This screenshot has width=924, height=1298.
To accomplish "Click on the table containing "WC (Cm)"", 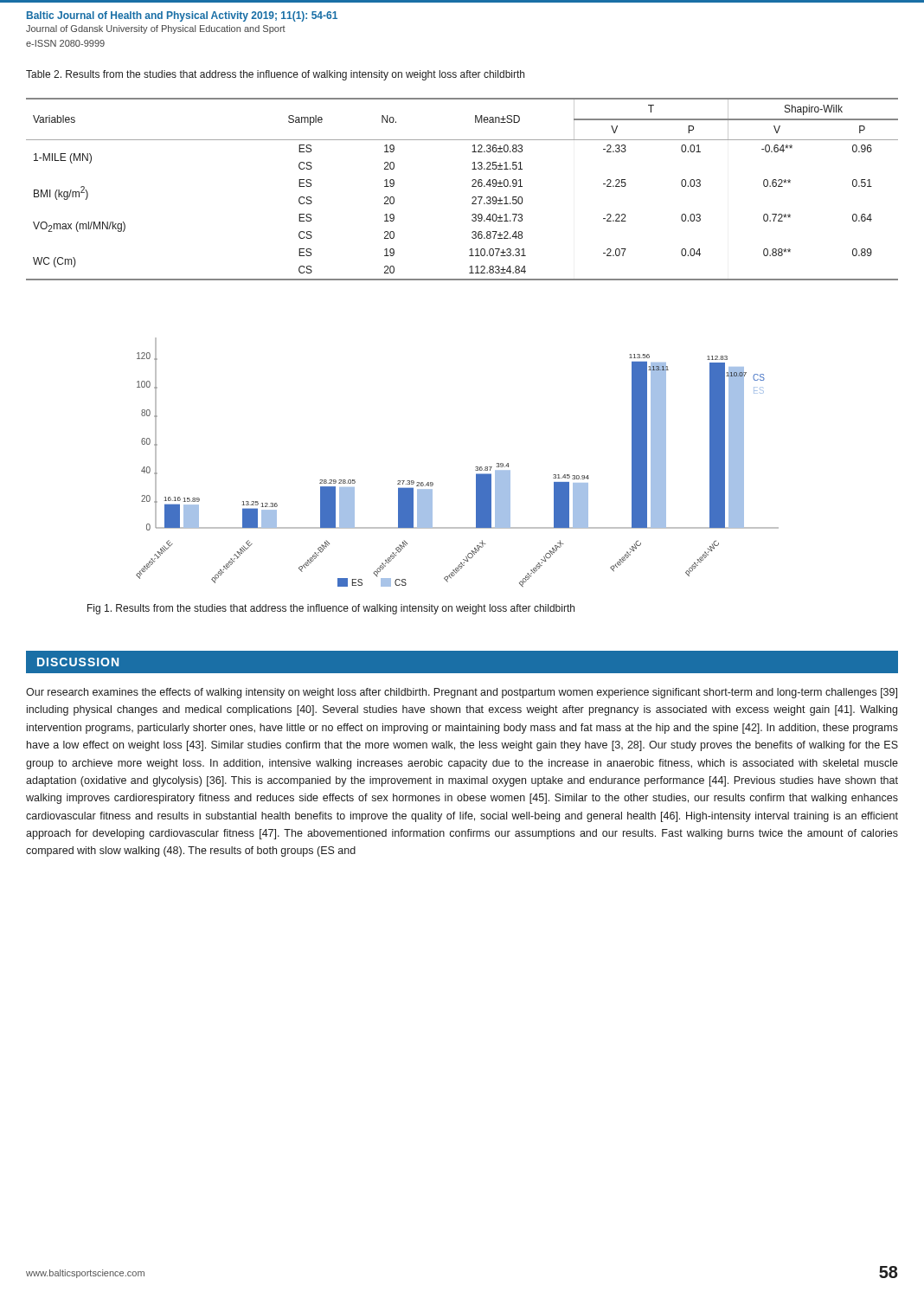I will coord(462,187).
